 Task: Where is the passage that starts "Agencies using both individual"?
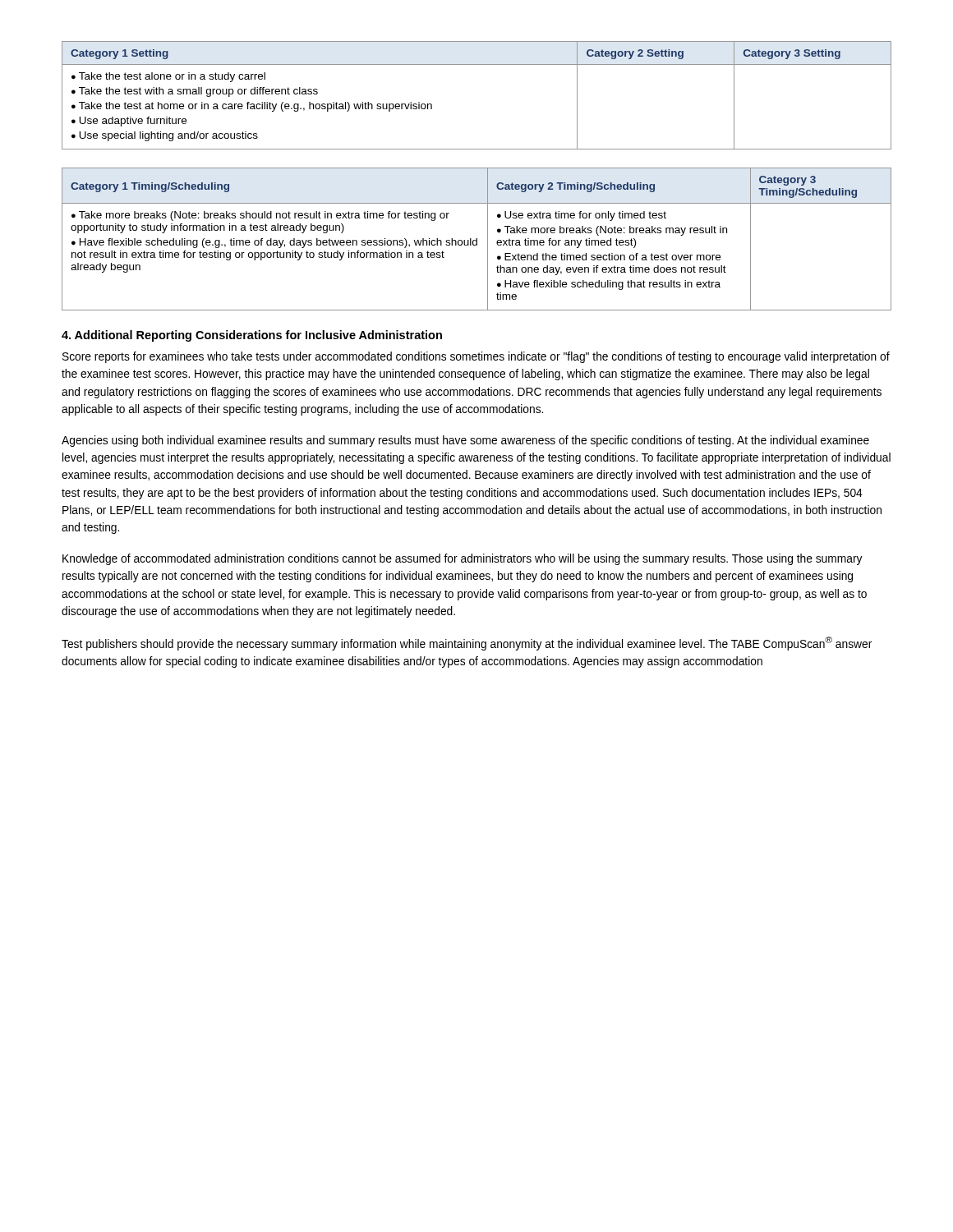476,484
